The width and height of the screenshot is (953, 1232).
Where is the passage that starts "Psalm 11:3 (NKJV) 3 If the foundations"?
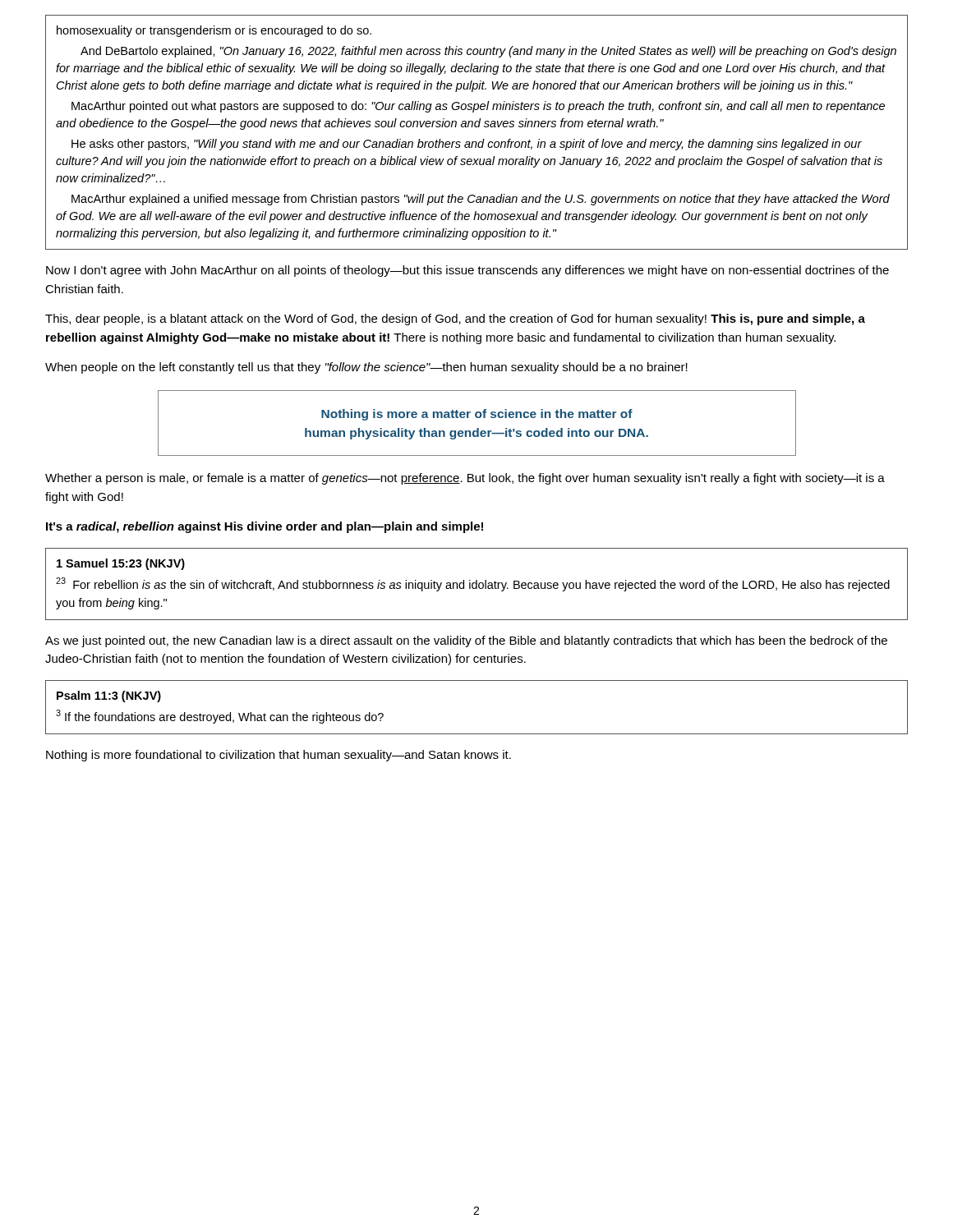click(109, 696)
